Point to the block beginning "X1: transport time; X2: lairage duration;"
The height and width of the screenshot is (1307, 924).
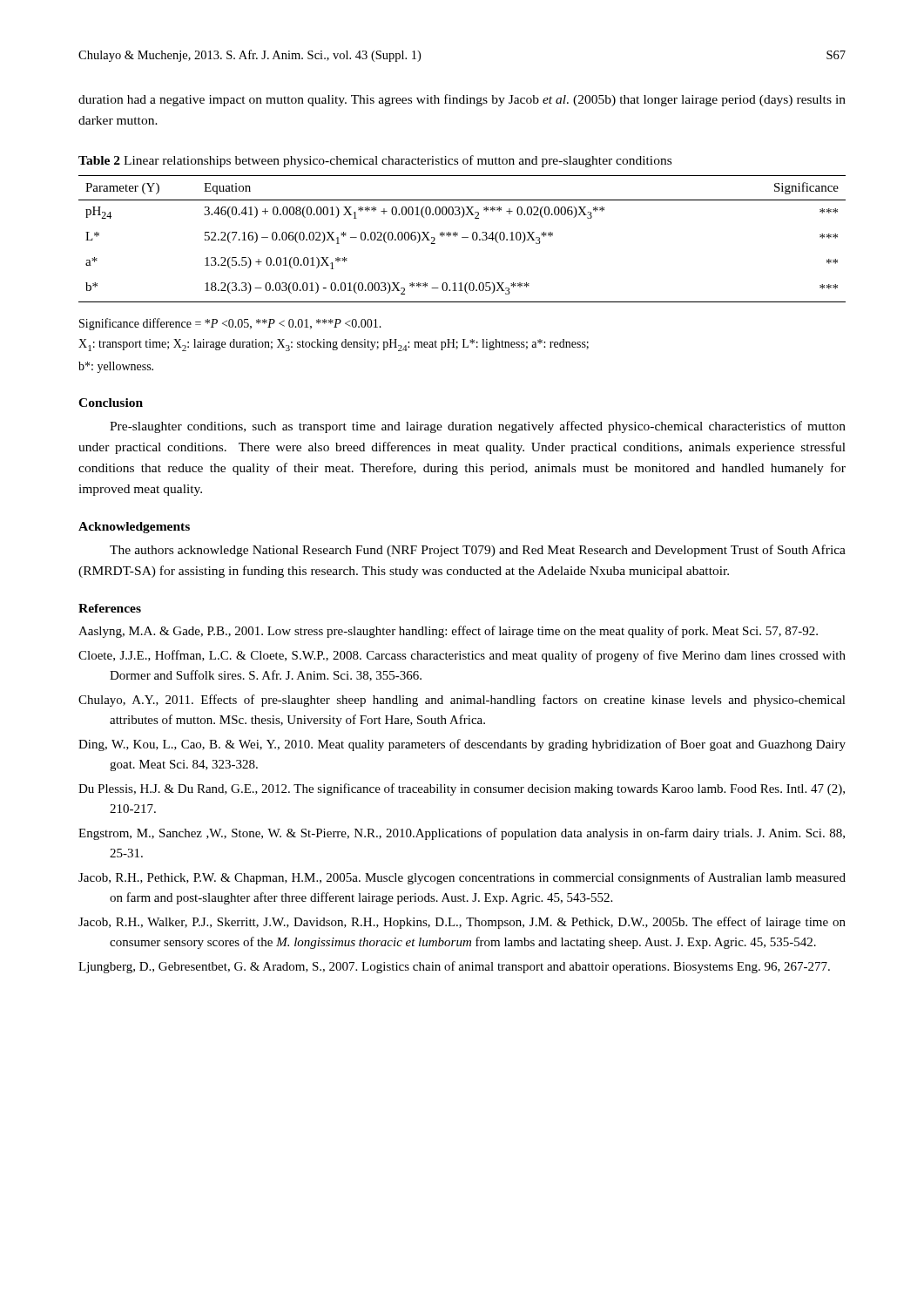tap(334, 345)
